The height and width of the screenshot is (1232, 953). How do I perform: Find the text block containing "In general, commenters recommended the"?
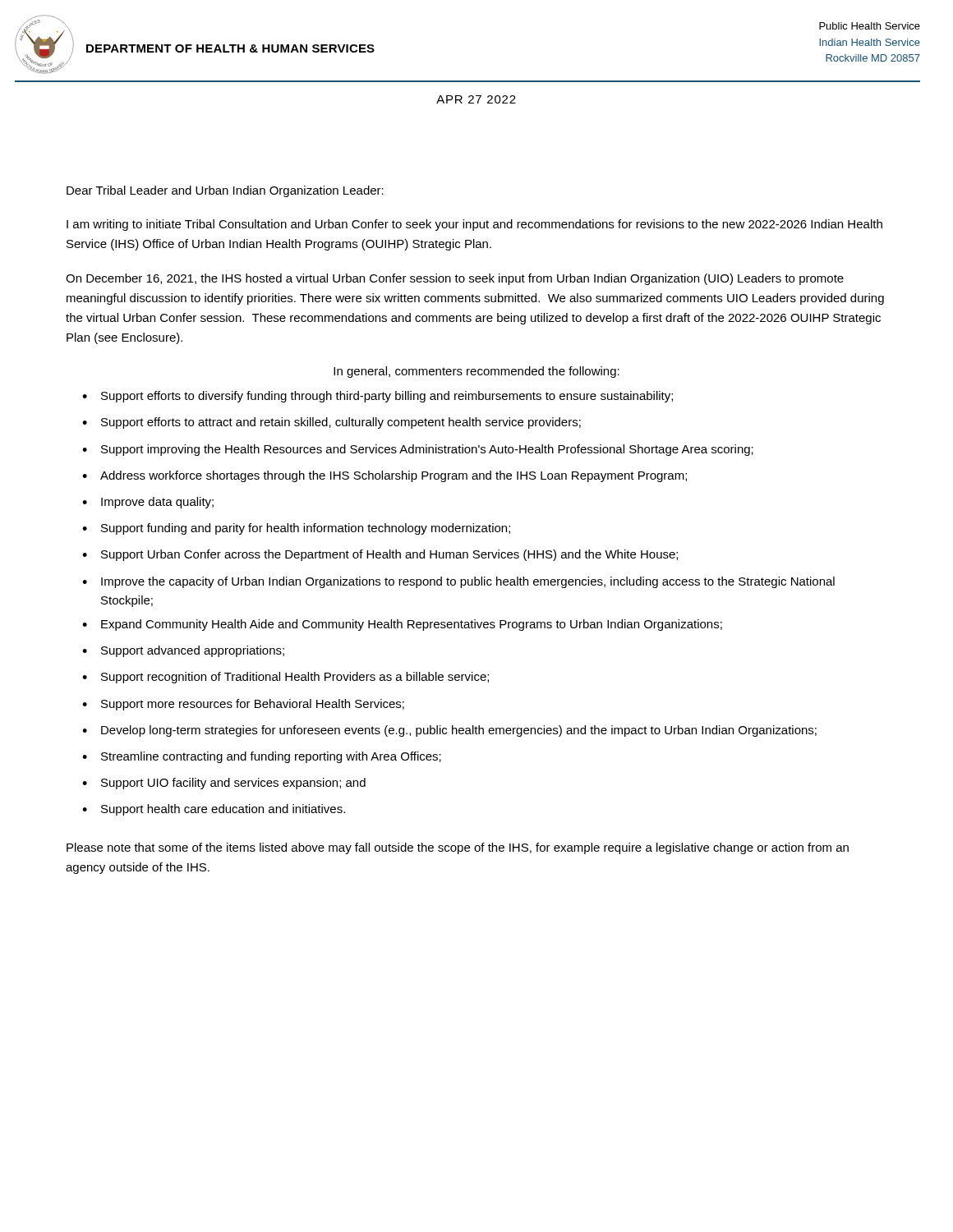tap(476, 371)
